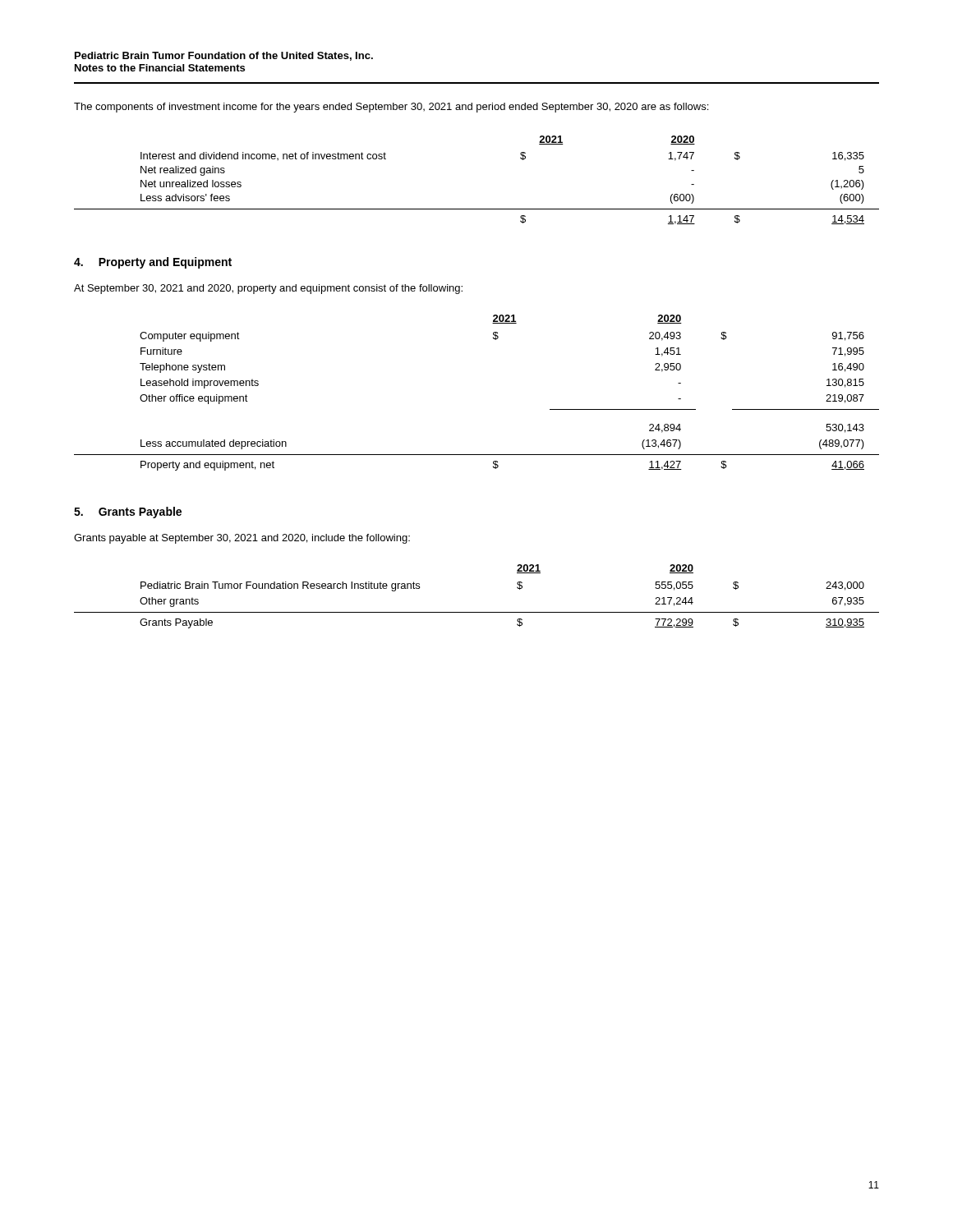Screen dimensions: 1232x953
Task: Navigate to the element starting "At September 30,"
Action: pos(269,287)
